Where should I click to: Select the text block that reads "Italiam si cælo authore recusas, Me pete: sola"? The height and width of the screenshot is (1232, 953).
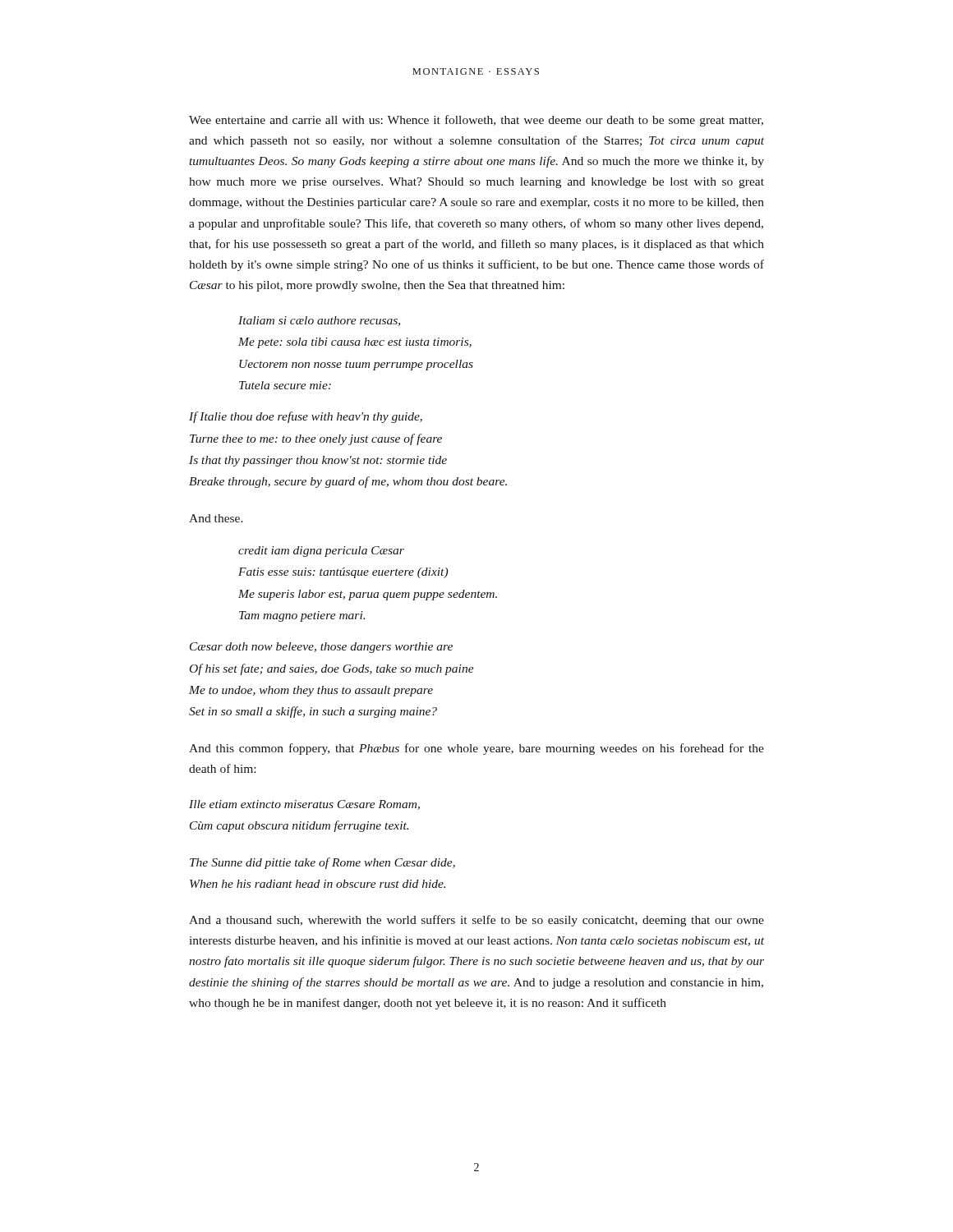tap(356, 352)
